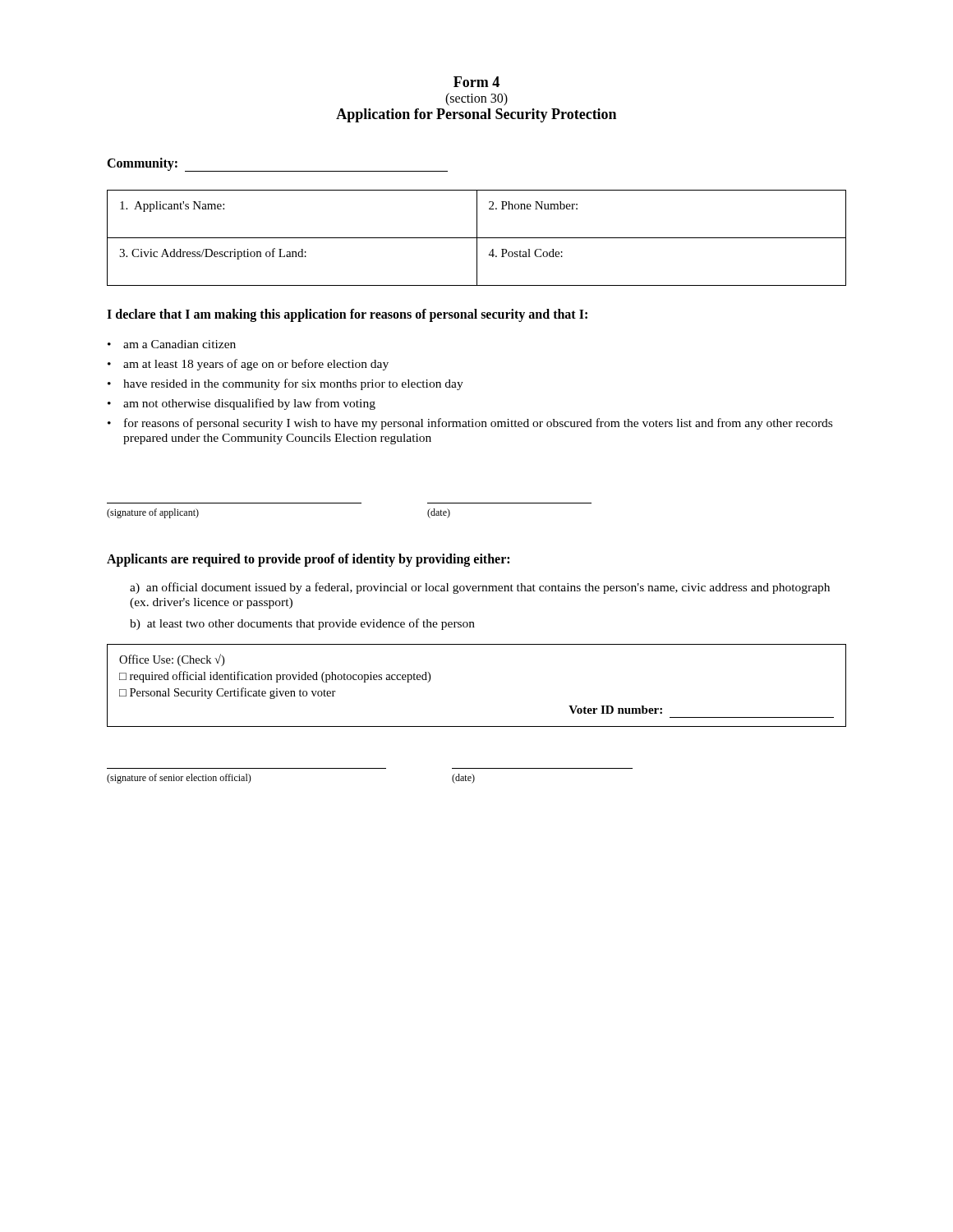The height and width of the screenshot is (1232, 953).
Task: Find the text containing "(signature of senior election official) (date)"
Action: coord(476,768)
